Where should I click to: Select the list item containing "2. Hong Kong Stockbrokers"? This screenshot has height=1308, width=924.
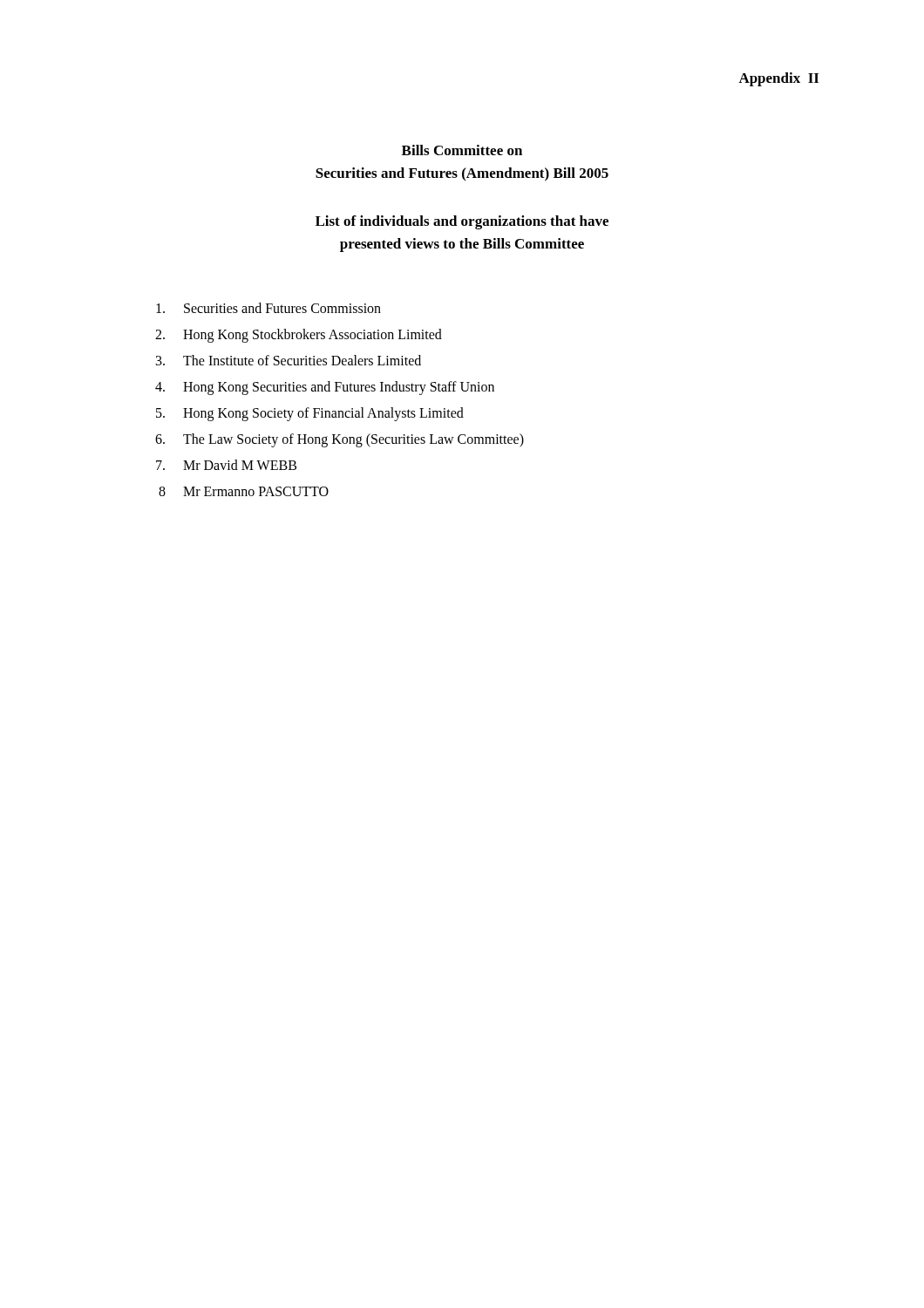tap(299, 336)
